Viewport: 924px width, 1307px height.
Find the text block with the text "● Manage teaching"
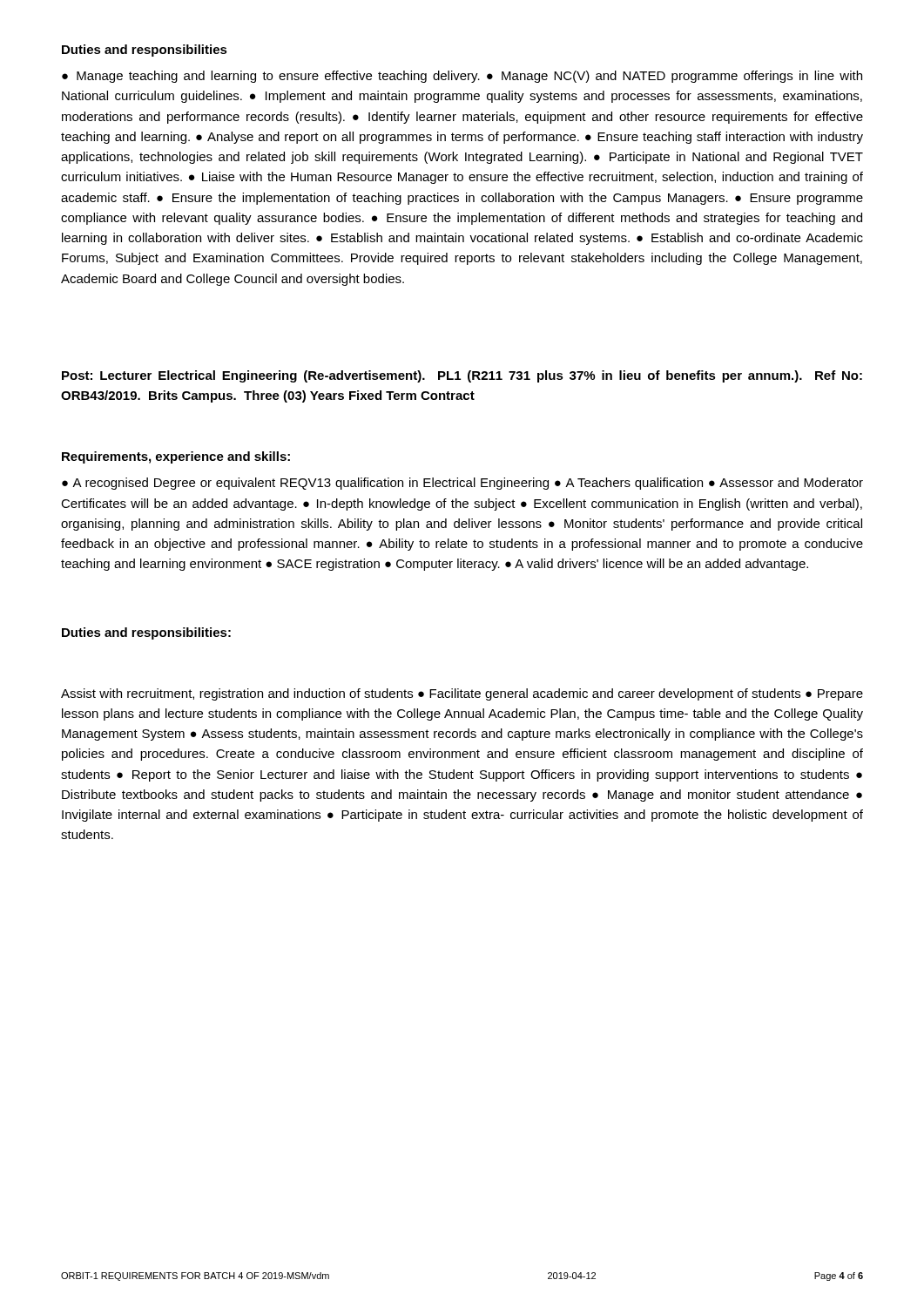(462, 177)
